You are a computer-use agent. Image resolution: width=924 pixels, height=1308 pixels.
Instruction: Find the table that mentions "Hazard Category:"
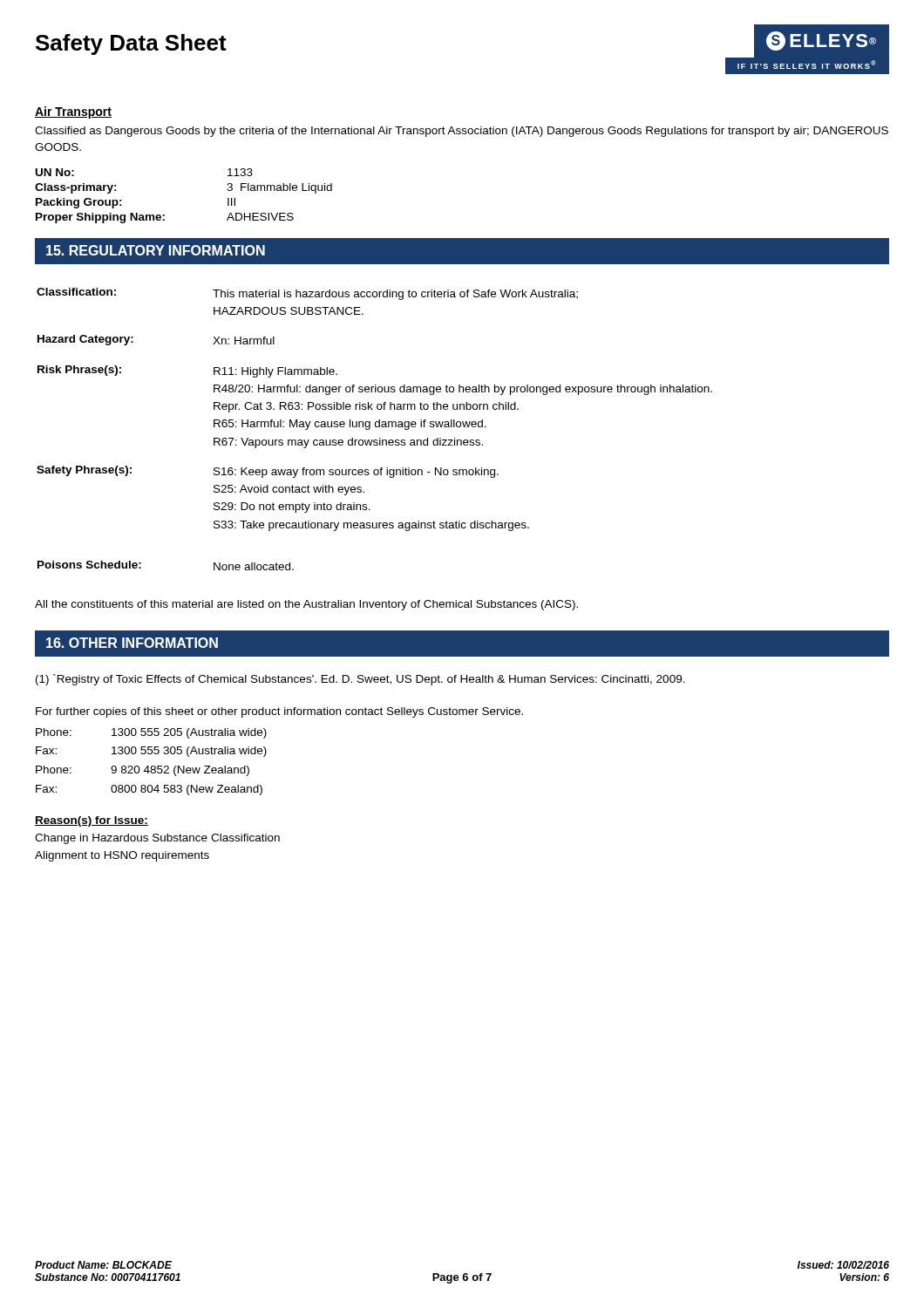462,432
